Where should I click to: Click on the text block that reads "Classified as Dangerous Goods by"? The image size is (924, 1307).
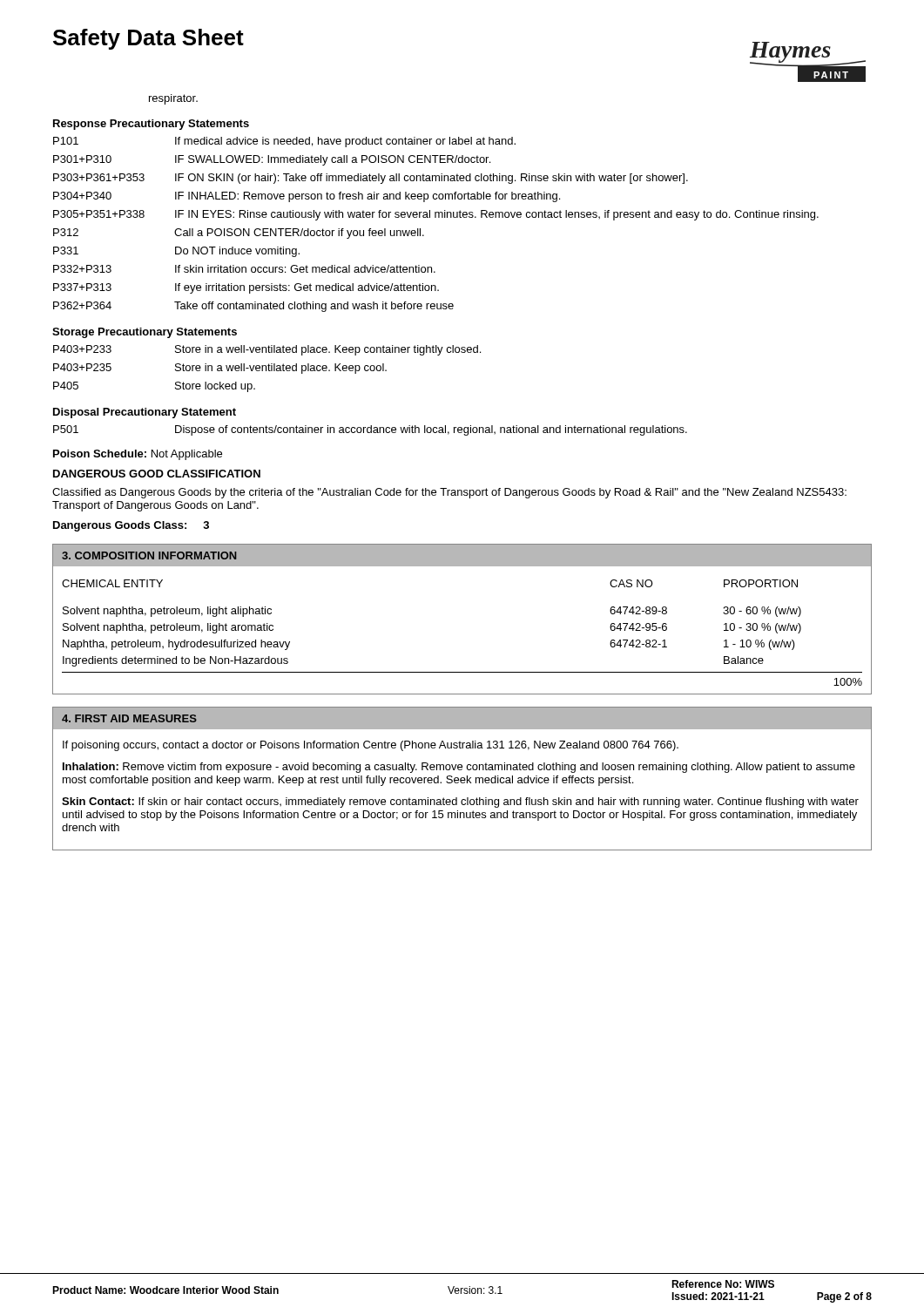(x=450, y=498)
